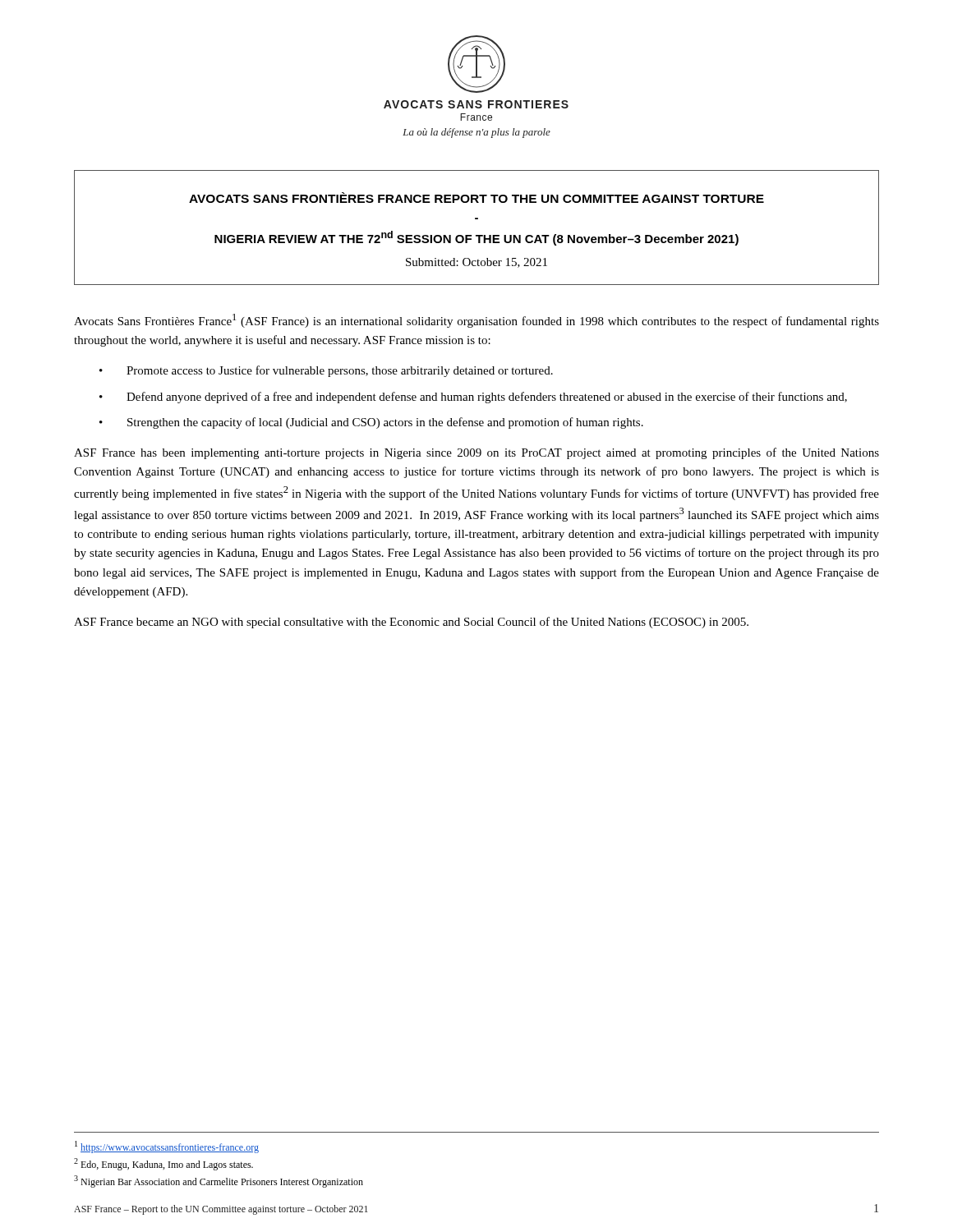
Task: Click where it says "1 https://www.avocatssansfrontieres-france.org"
Action: click(166, 1146)
